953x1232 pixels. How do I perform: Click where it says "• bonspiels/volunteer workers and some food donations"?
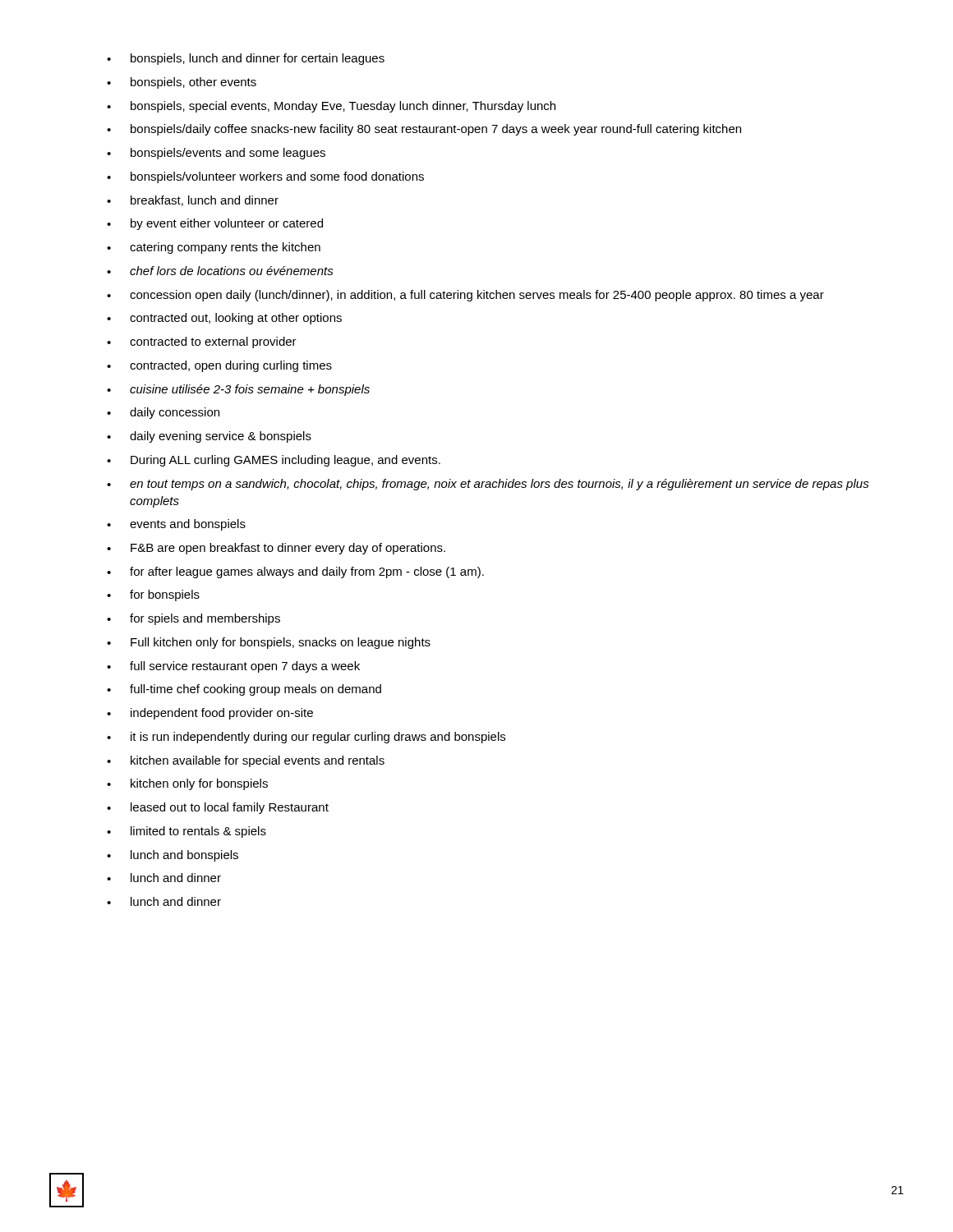(x=265, y=177)
